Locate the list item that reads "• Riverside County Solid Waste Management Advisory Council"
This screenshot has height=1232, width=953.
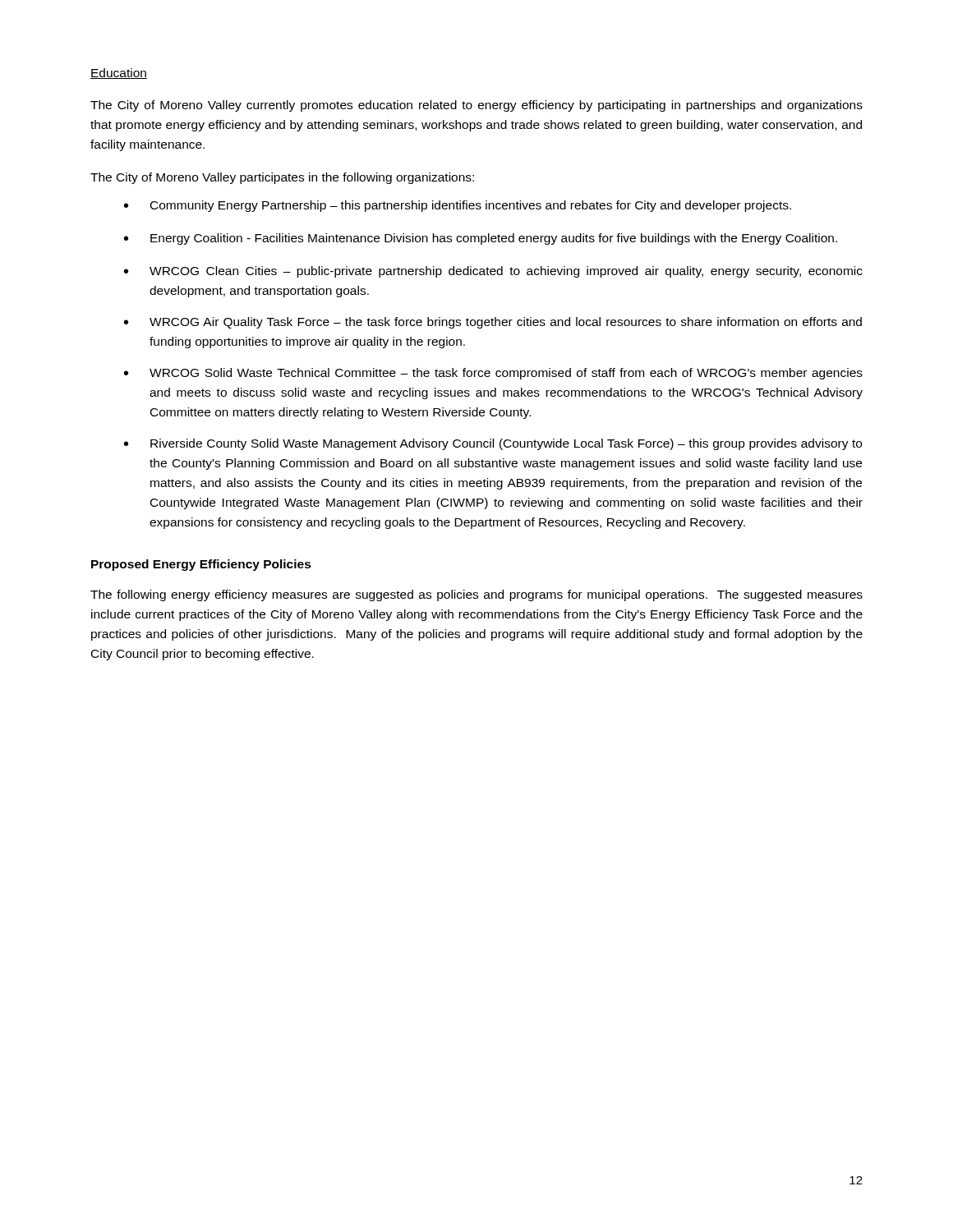click(x=493, y=483)
